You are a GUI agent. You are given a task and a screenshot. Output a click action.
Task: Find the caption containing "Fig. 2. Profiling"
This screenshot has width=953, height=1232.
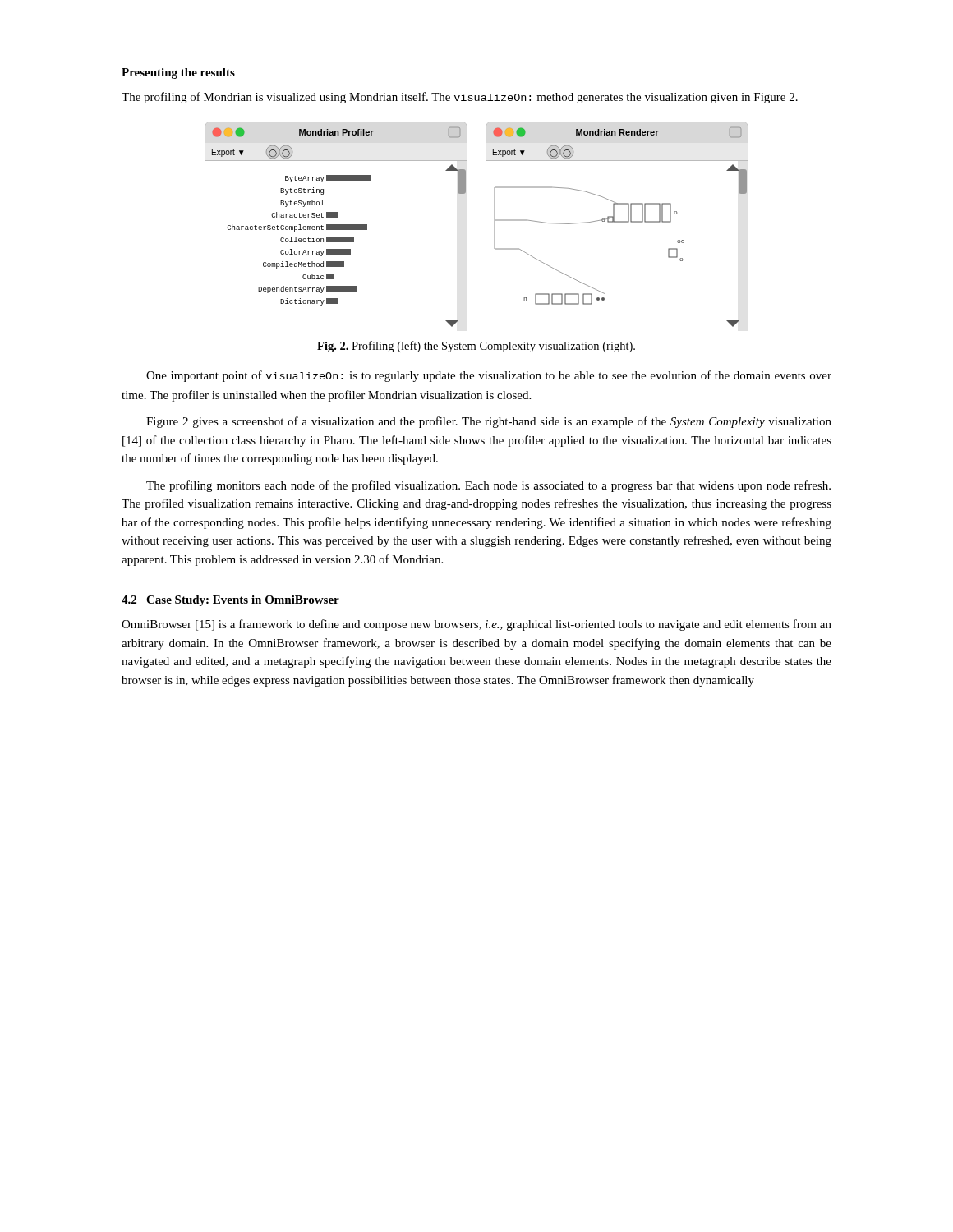pyautogui.click(x=476, y=346)
